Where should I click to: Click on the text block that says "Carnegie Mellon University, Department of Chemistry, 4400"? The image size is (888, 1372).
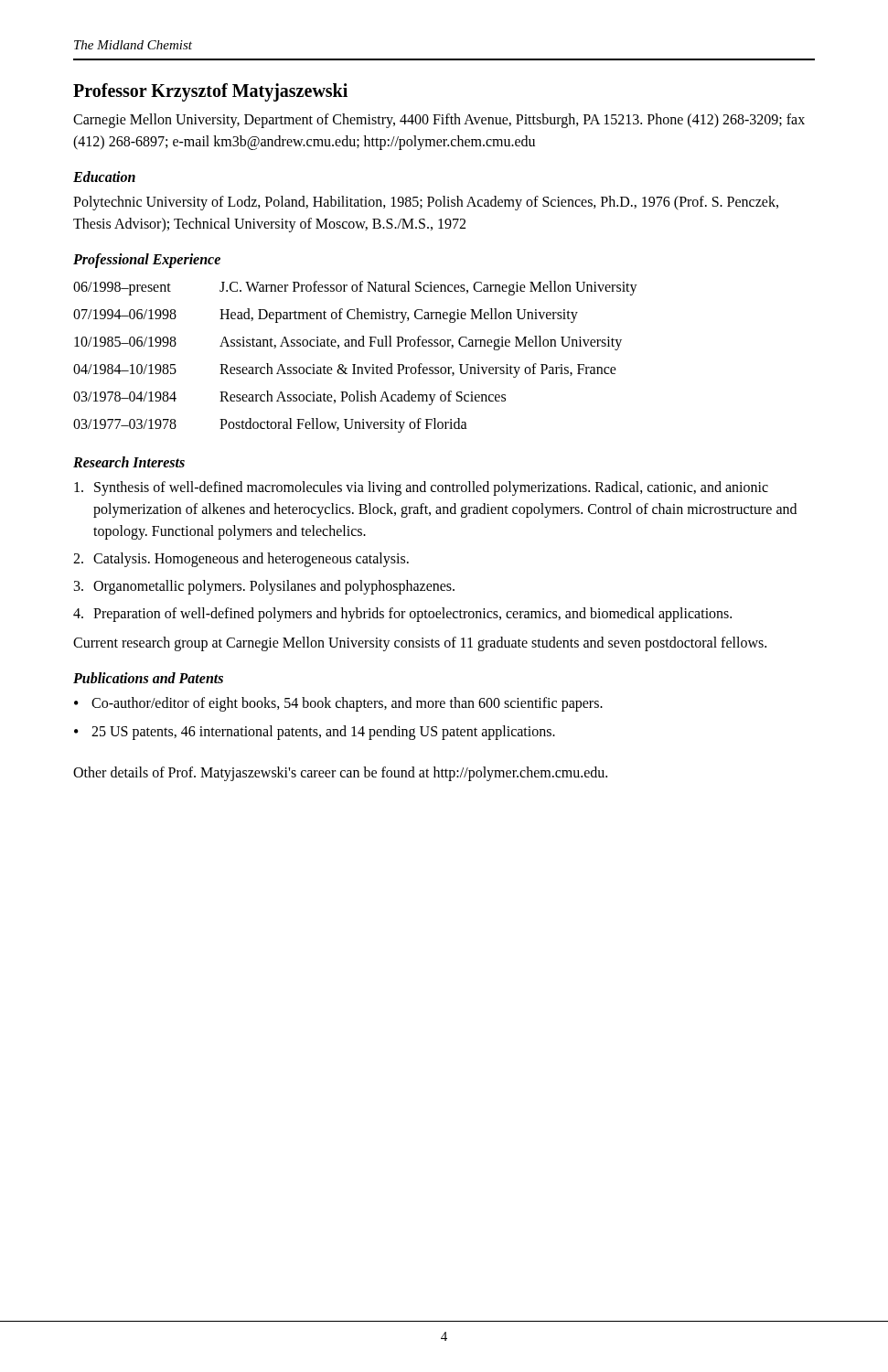coord(439,130)
